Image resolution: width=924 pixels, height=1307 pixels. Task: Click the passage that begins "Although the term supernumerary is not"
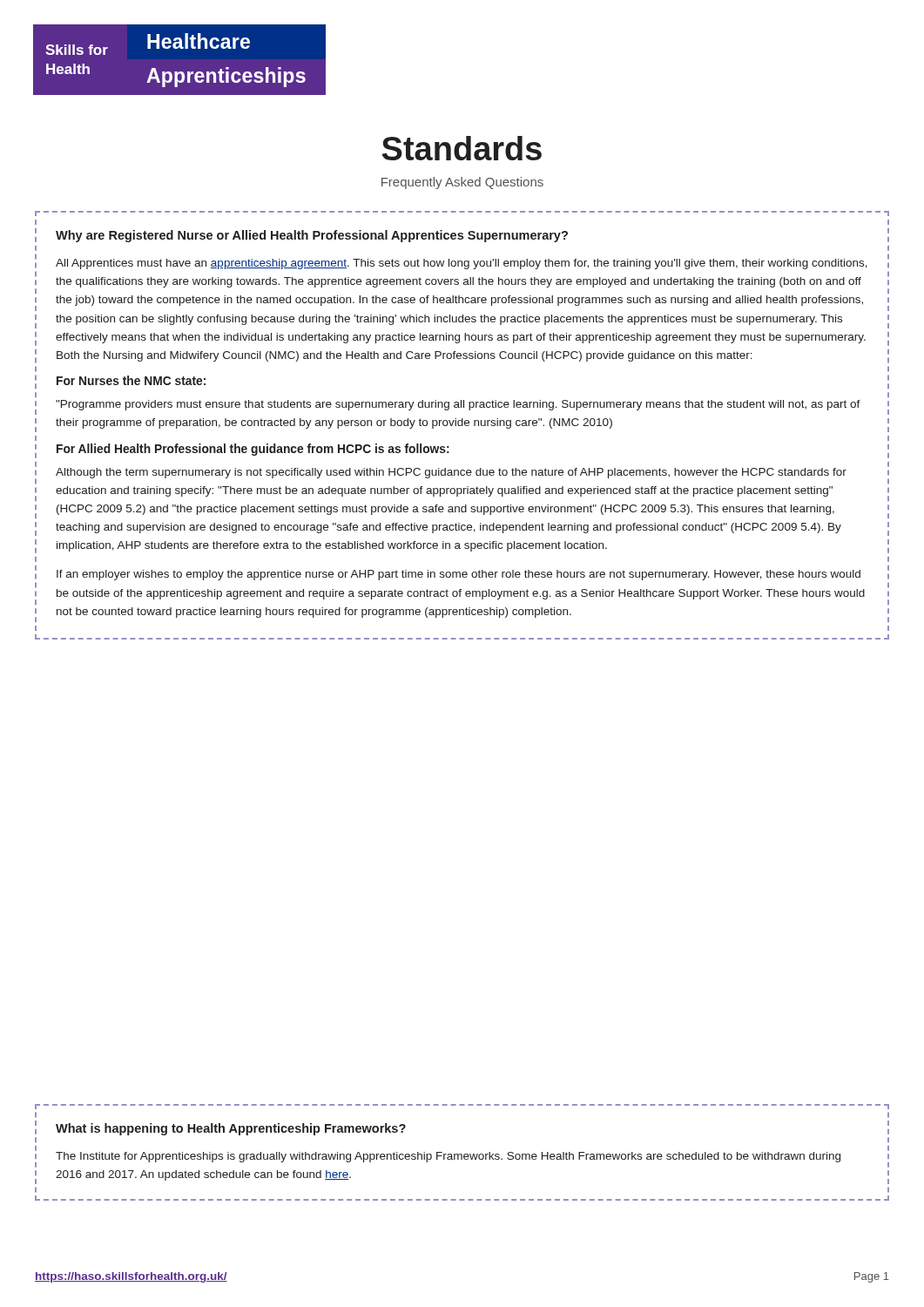click(451, 508)
